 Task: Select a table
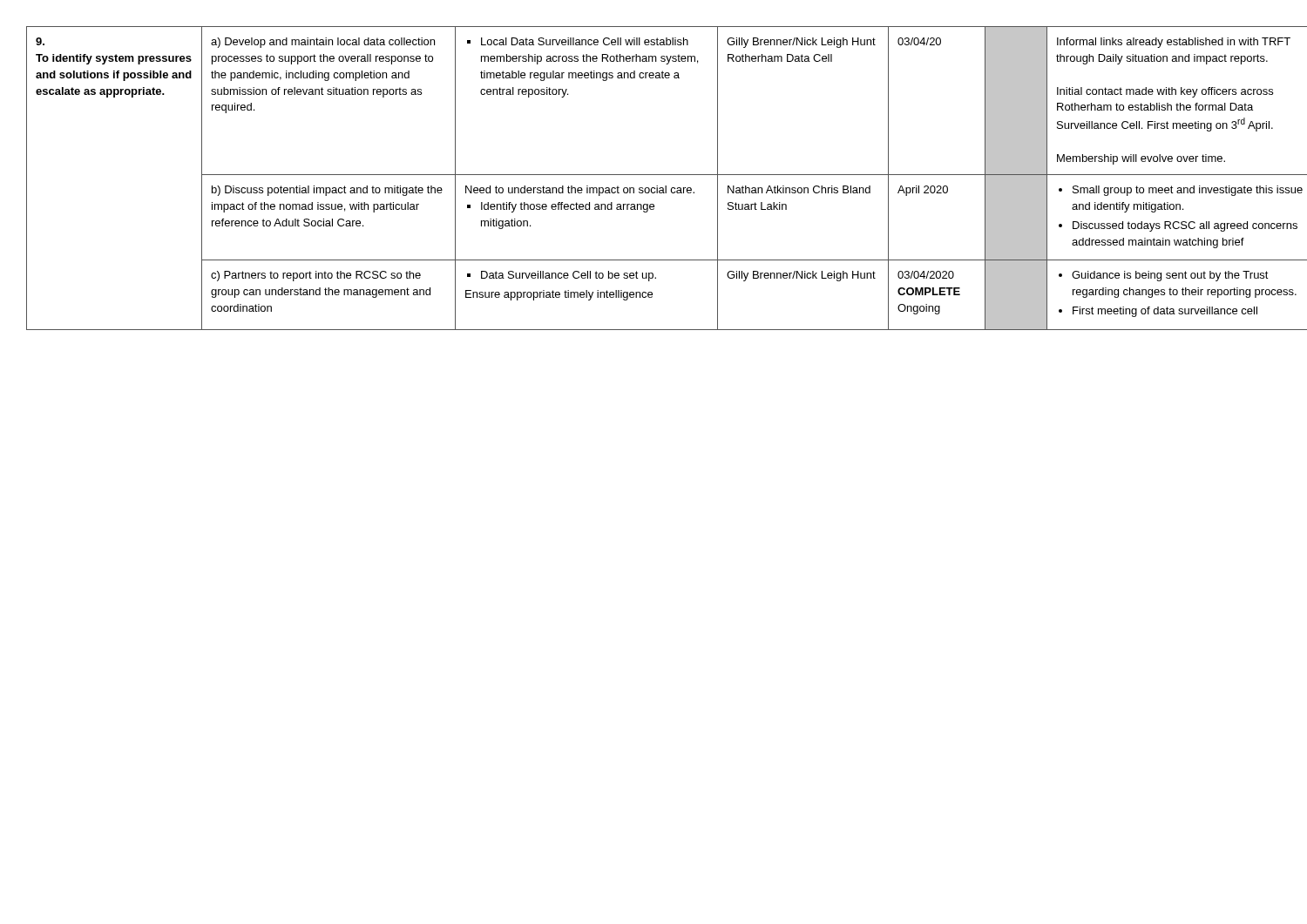654,178
